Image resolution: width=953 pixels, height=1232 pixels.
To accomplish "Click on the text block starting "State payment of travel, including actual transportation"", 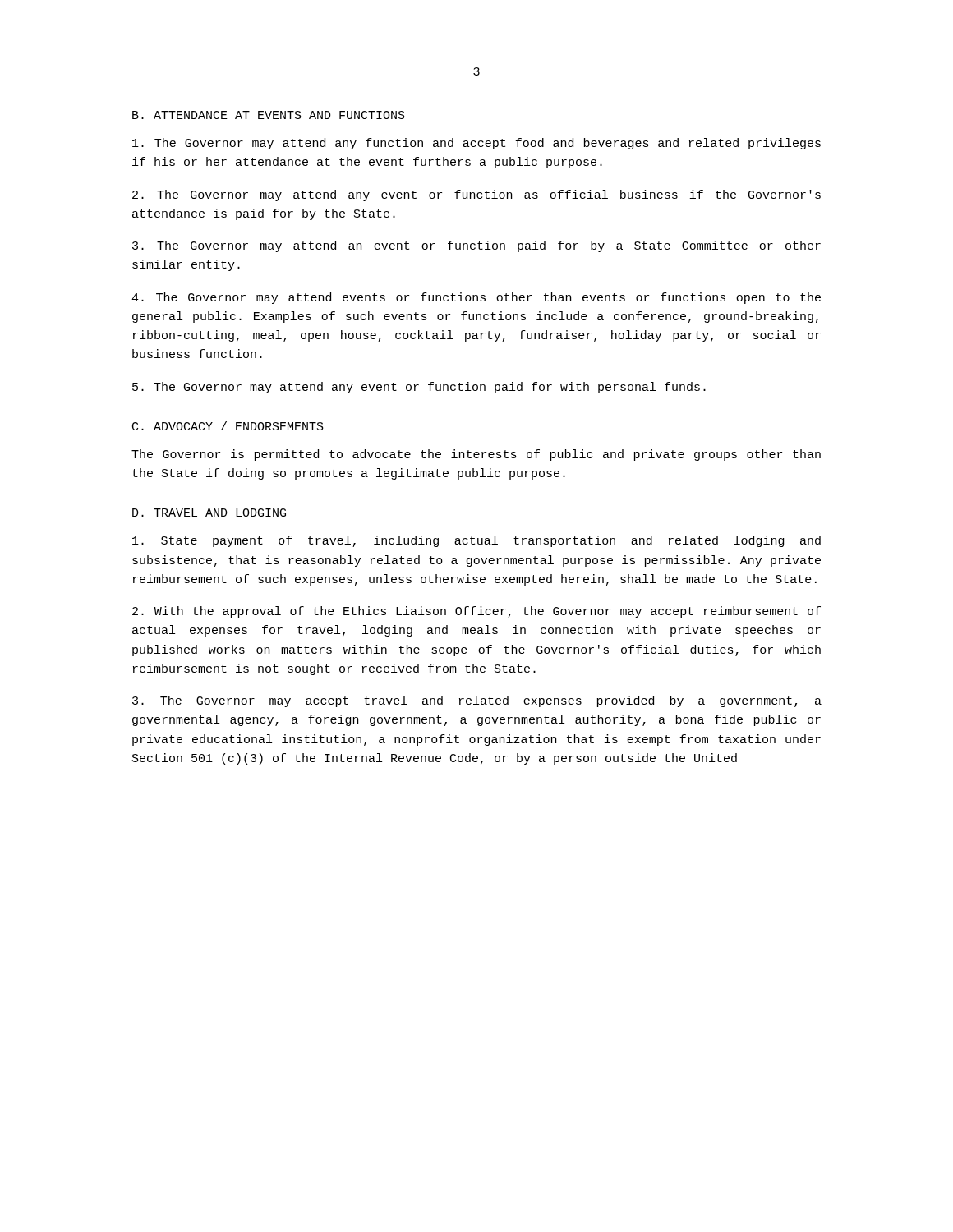I will pyautogui.click(x=476, y=561).
